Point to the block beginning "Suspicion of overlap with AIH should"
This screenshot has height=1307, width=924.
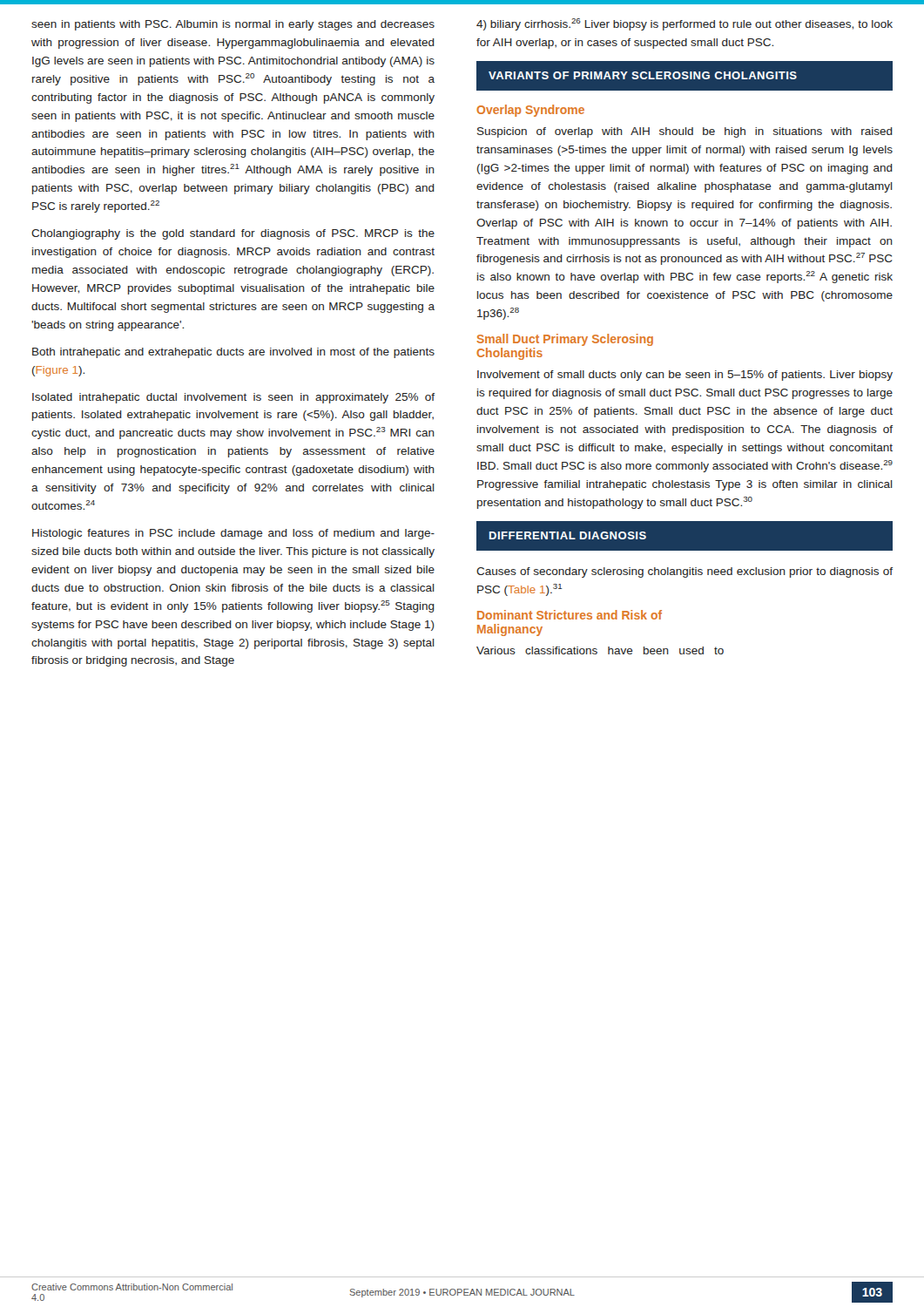pos(685,223)
